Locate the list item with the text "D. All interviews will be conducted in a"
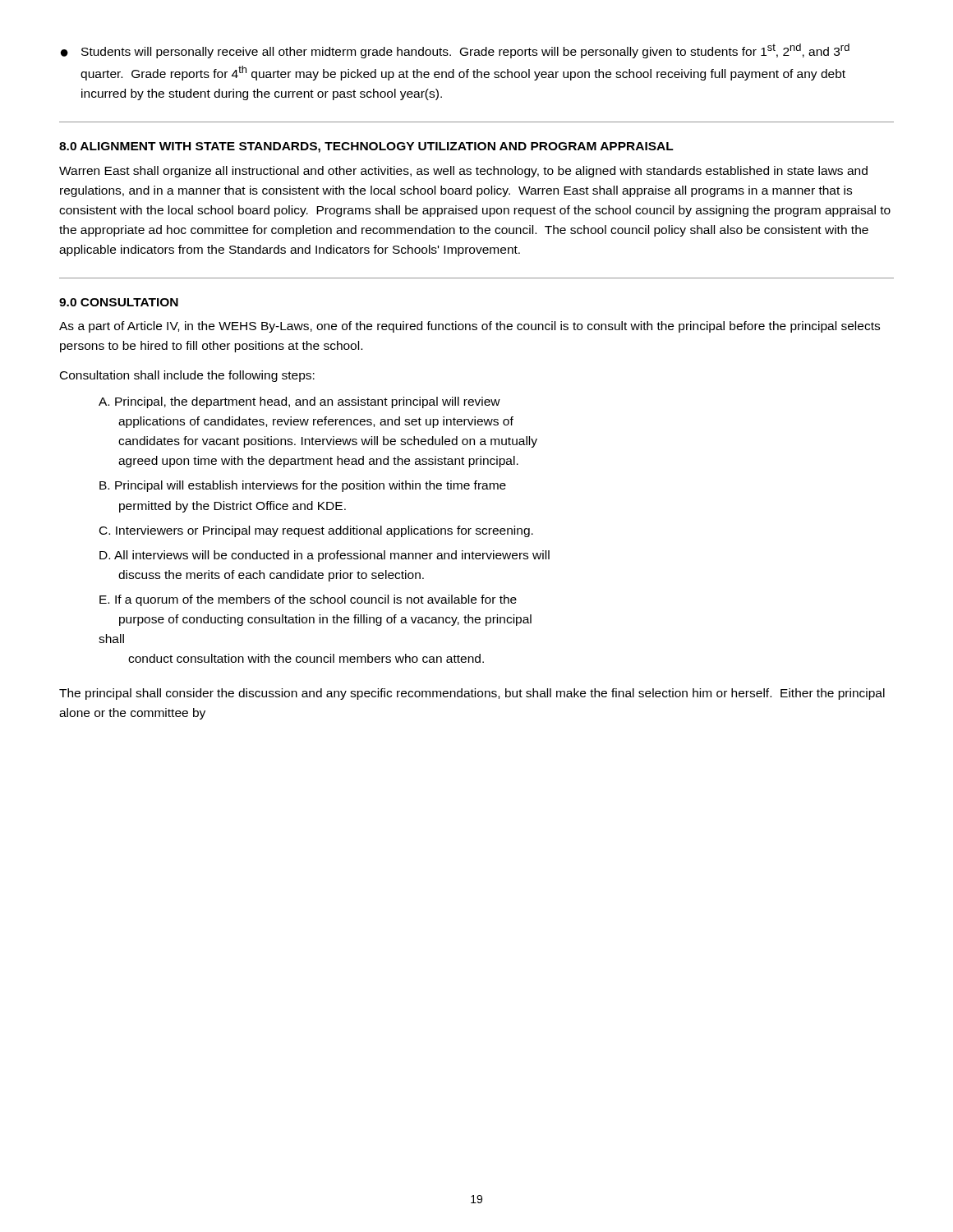The image size is (953, 1232). coord(324,566)
